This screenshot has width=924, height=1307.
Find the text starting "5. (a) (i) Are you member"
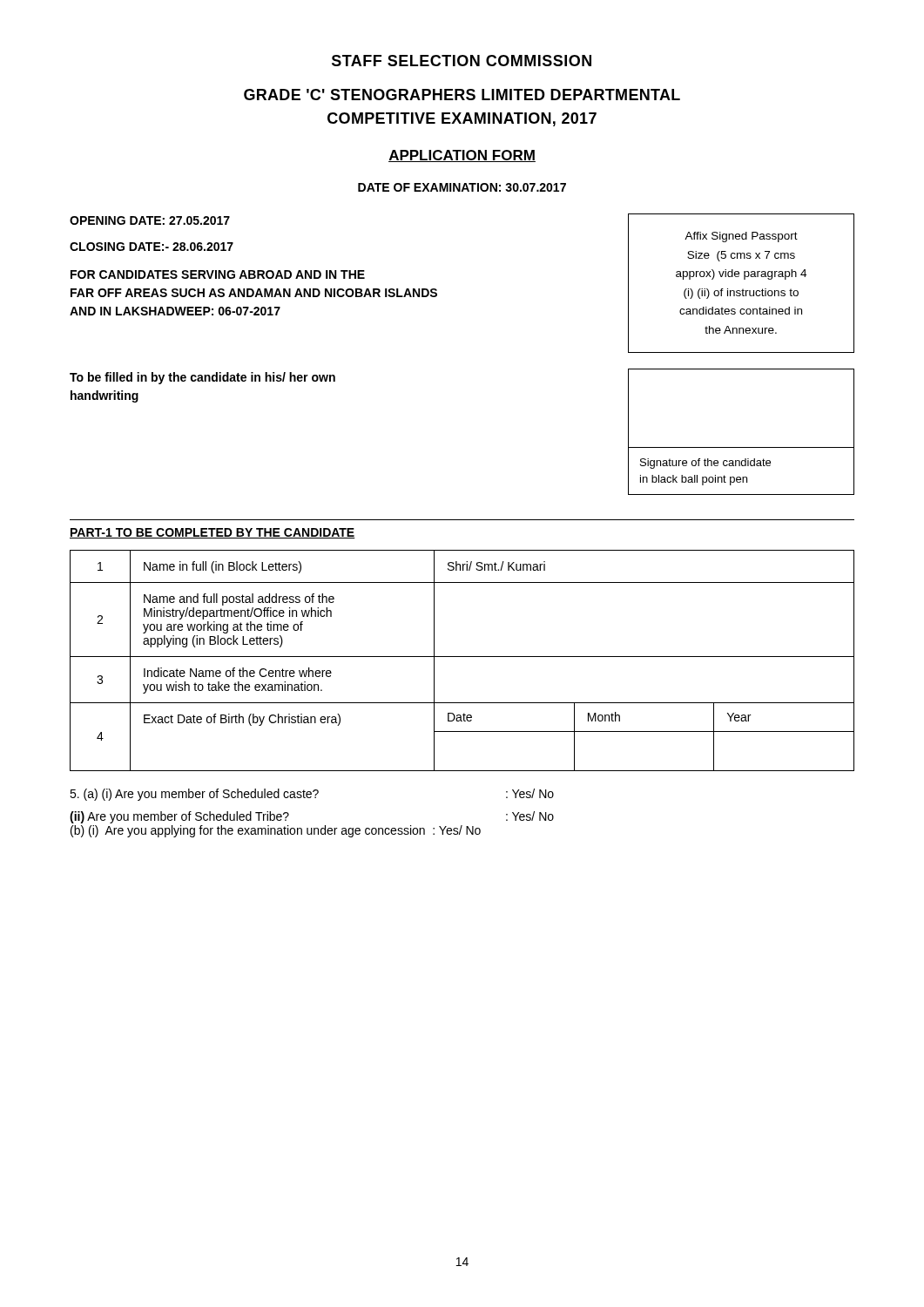click(312, 795)
